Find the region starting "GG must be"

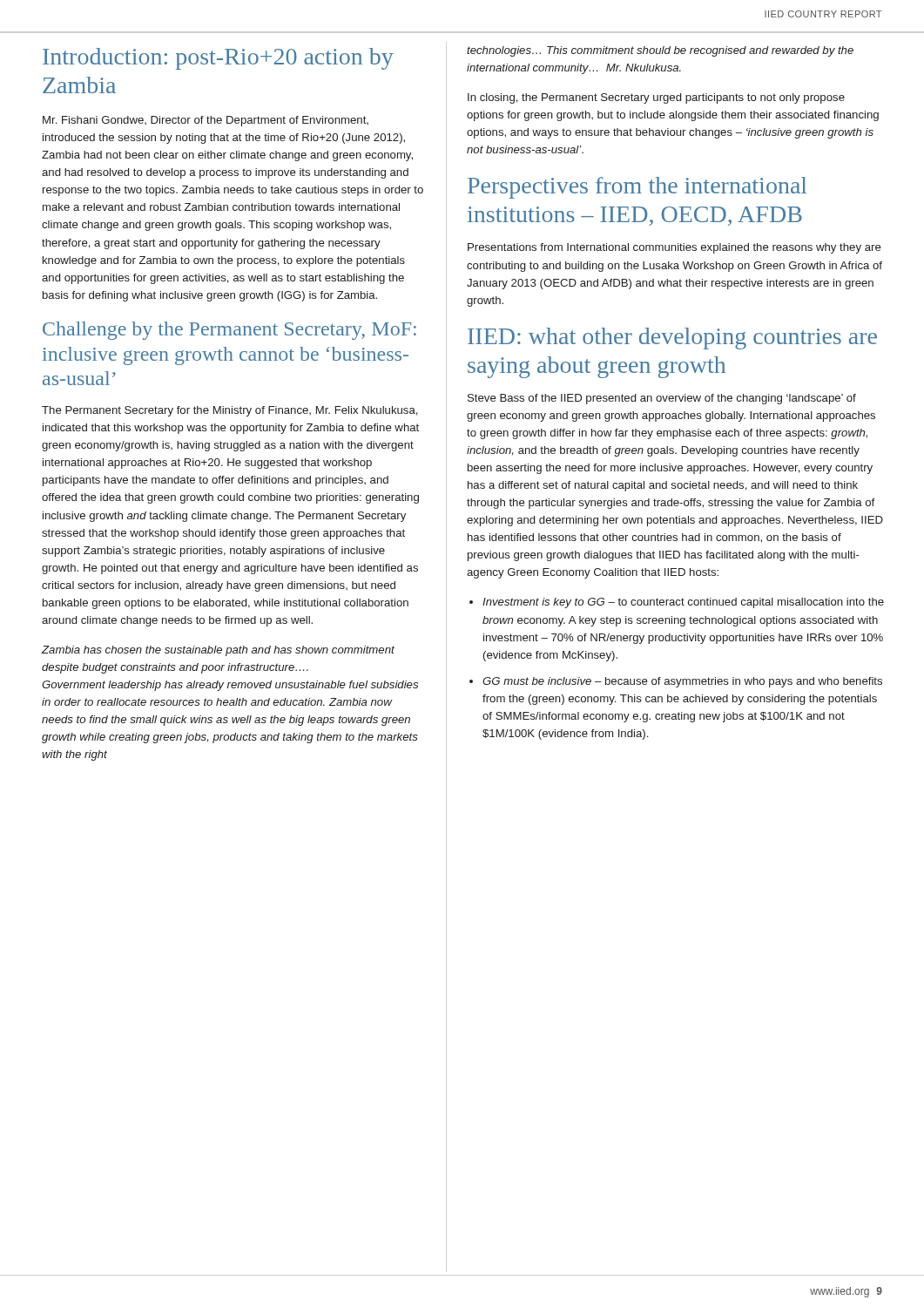[683, 707]
